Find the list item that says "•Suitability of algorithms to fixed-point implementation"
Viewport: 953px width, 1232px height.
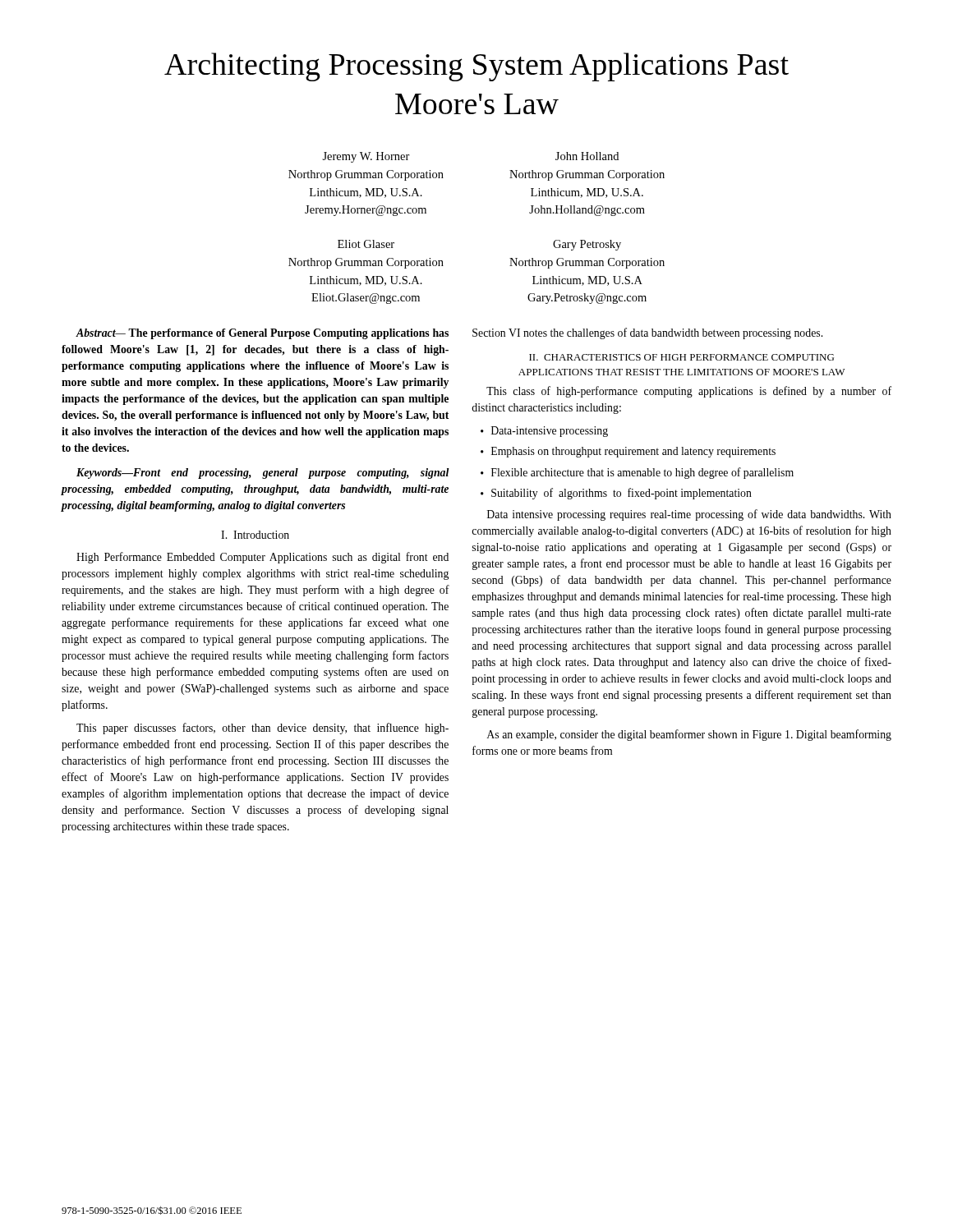tap(616, 494)
